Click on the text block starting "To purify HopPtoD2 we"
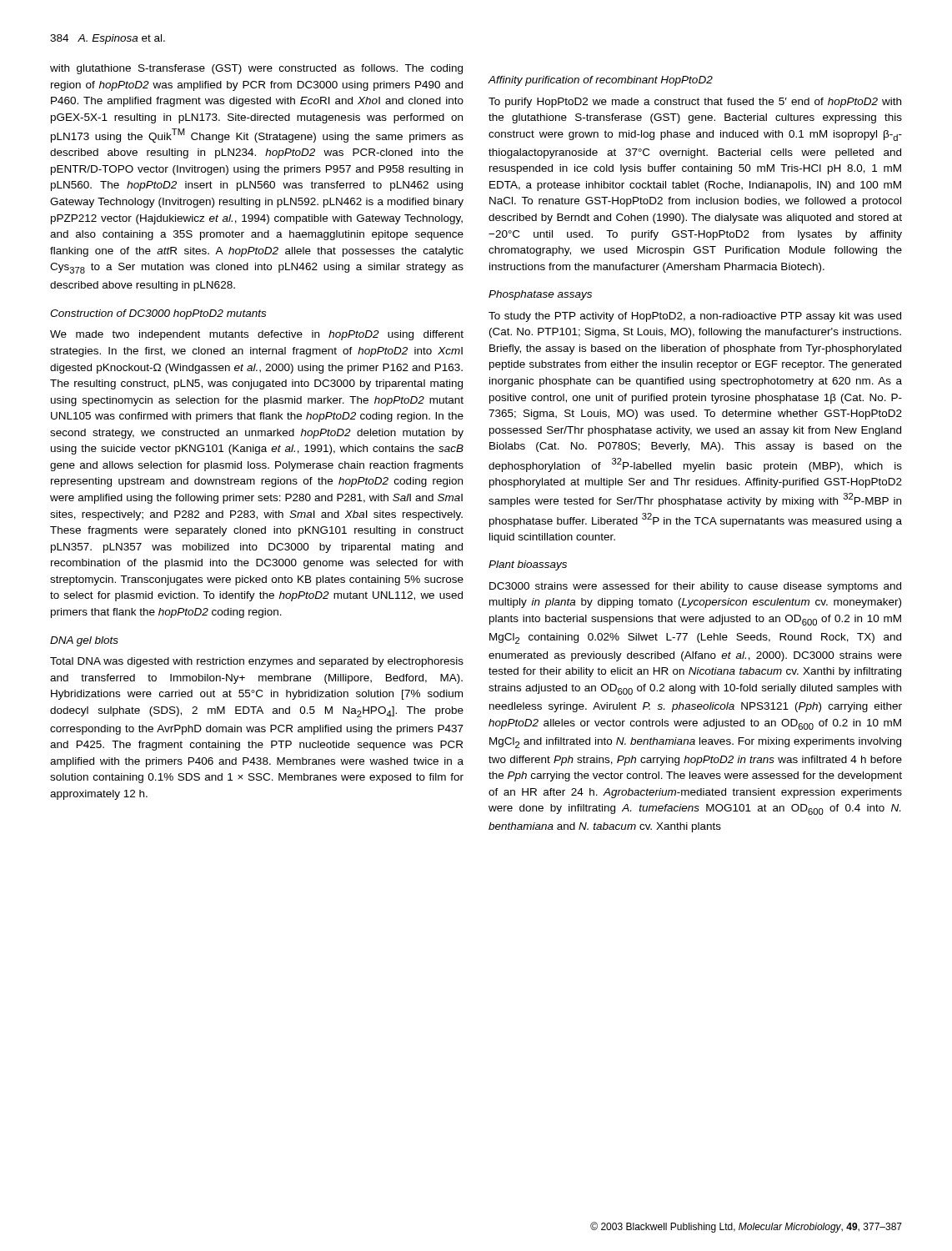 click(x=695, y=184)
